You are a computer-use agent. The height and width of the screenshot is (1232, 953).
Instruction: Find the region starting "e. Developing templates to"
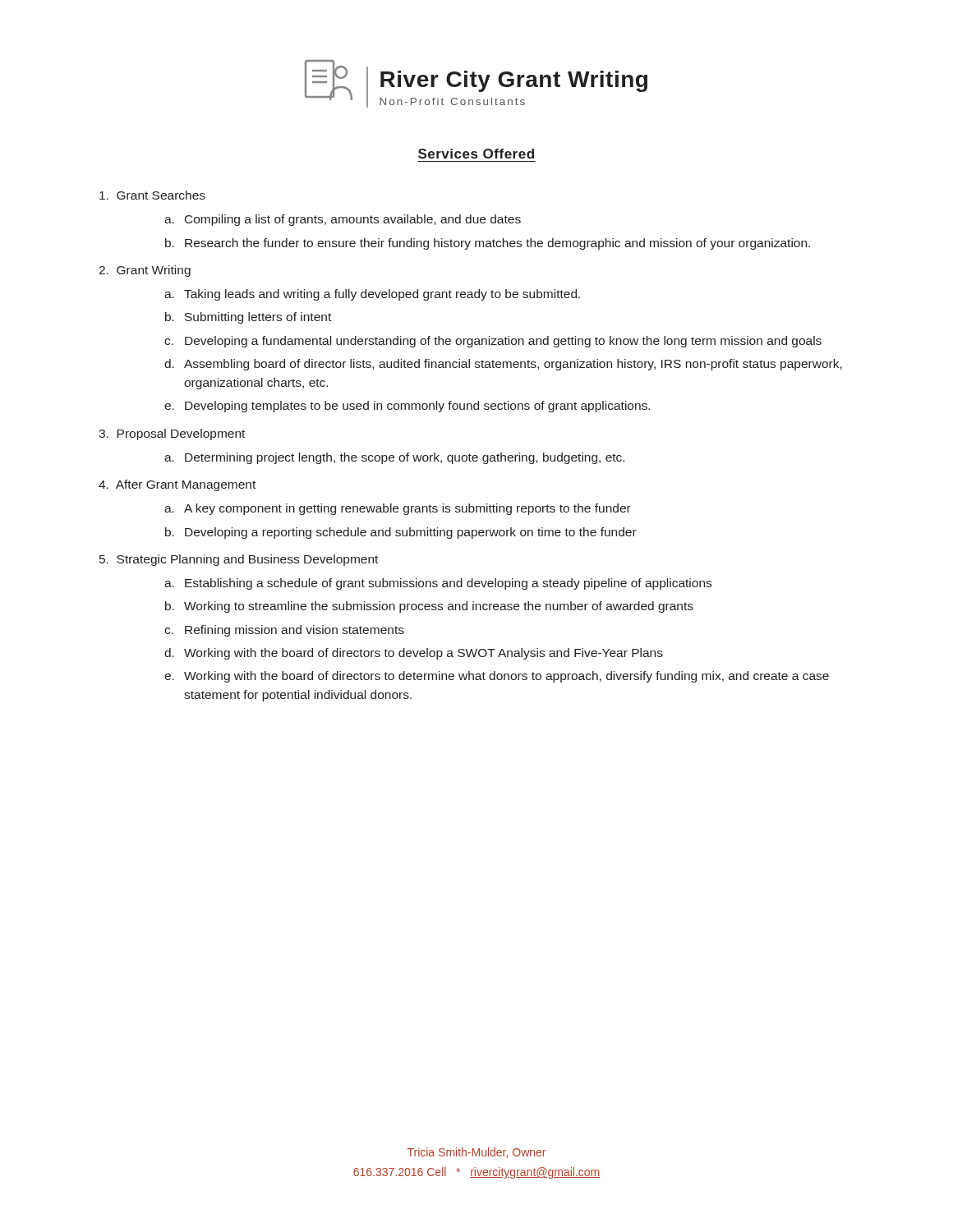[x=408, y=406]
